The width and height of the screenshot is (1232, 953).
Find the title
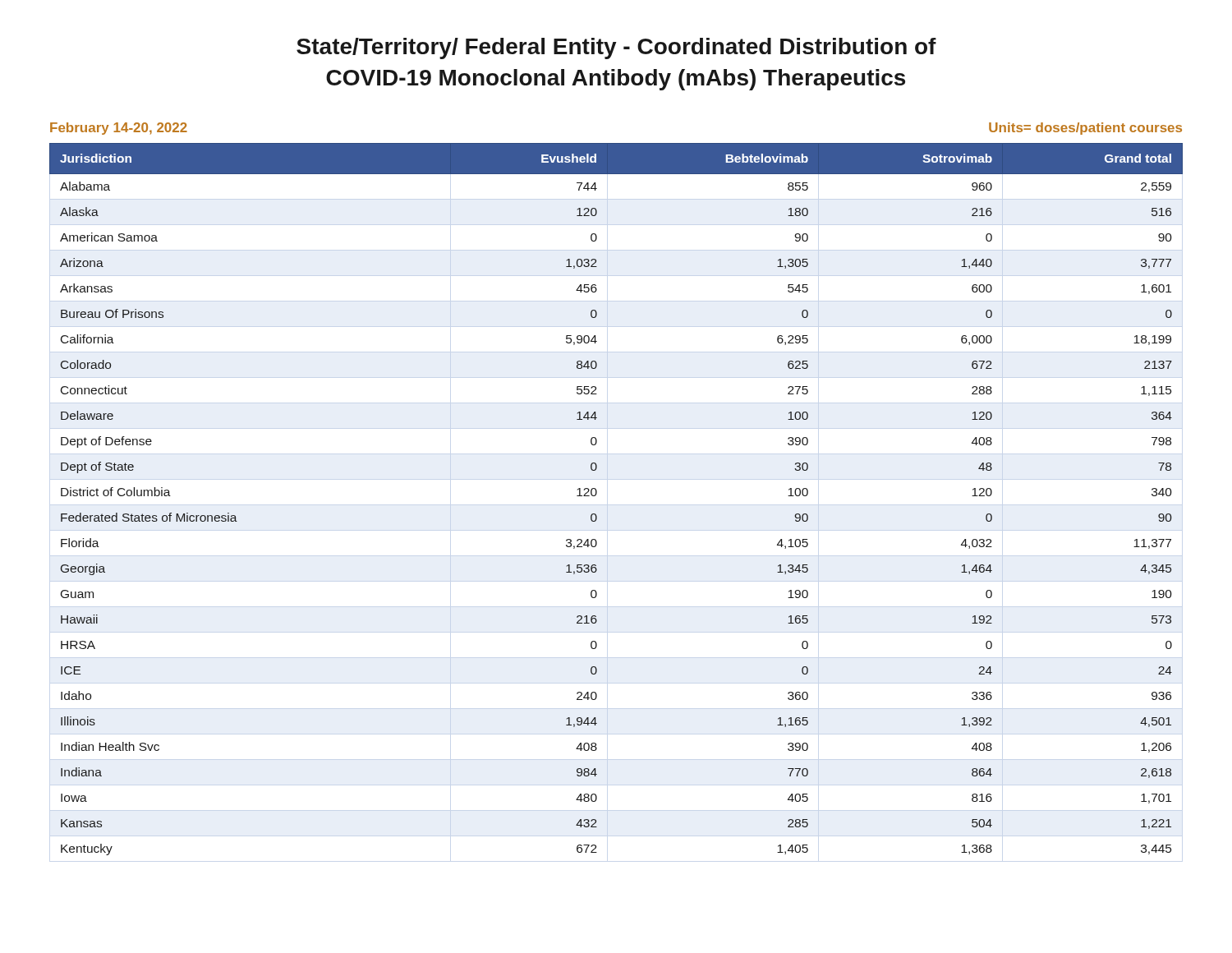click(x=616, y=62)
